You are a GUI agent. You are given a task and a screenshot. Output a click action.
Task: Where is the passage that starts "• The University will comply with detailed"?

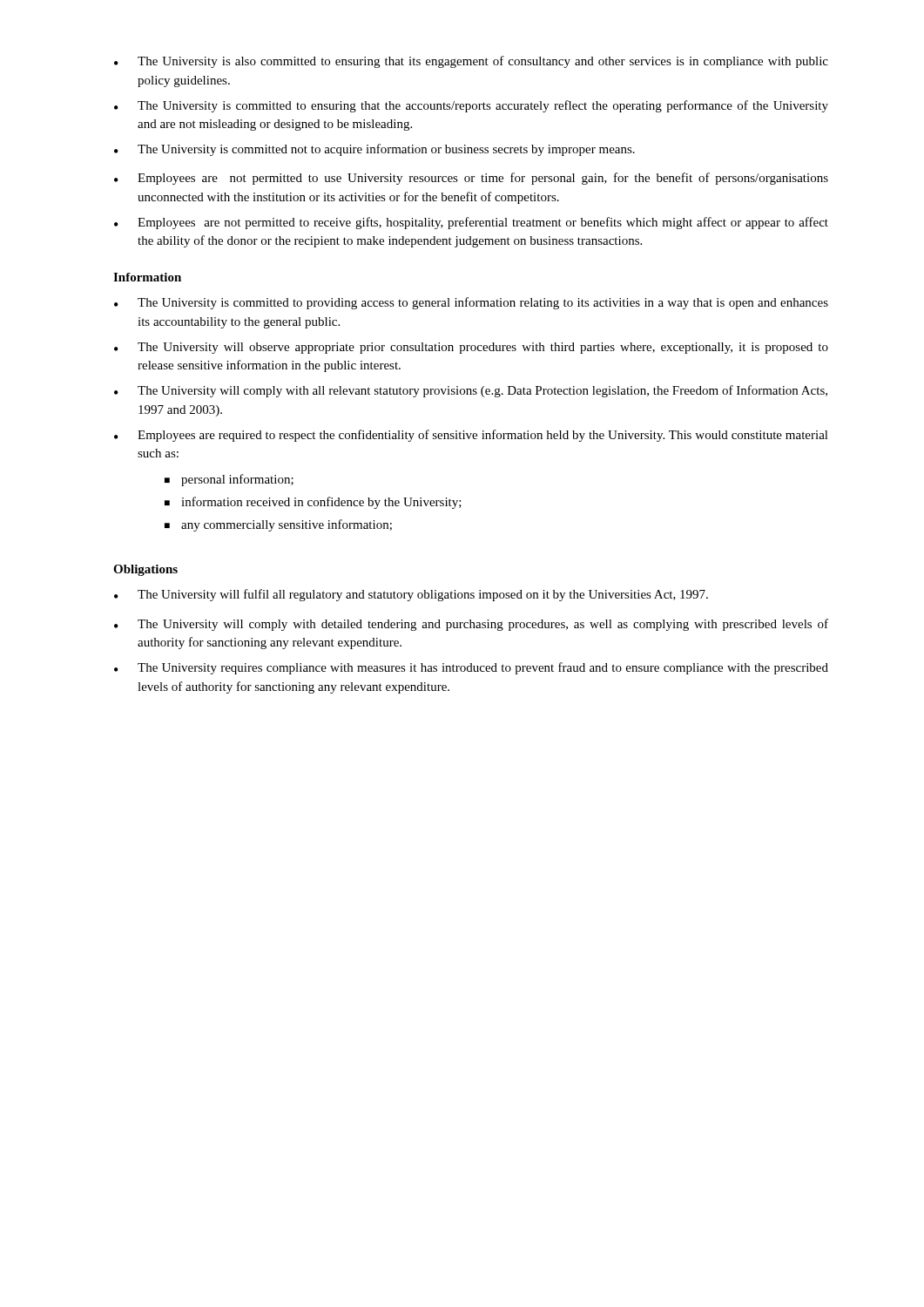pyautogui.click(x=471, y=634)
